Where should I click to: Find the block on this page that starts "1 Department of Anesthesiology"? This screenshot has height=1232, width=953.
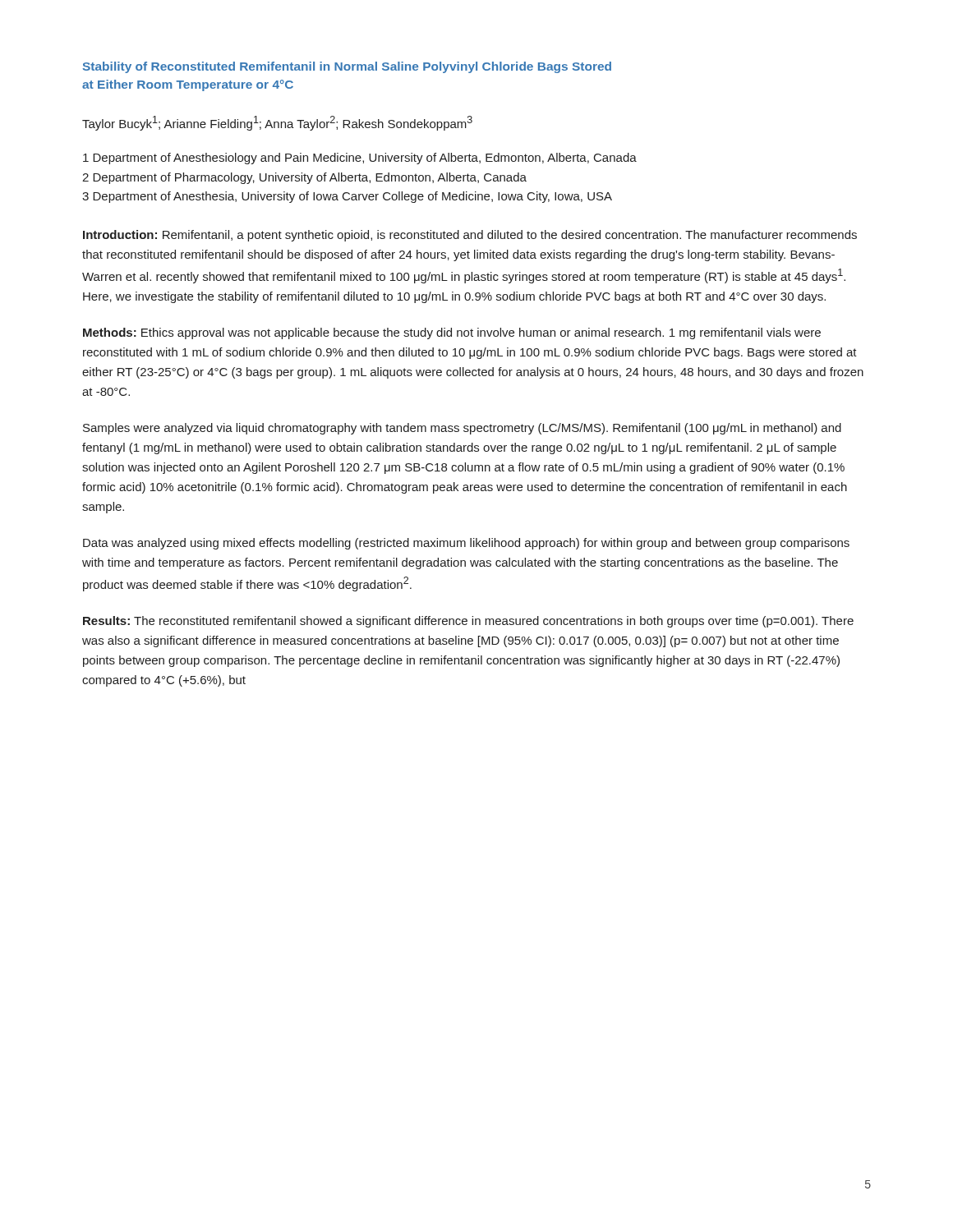tap(359, 177)
